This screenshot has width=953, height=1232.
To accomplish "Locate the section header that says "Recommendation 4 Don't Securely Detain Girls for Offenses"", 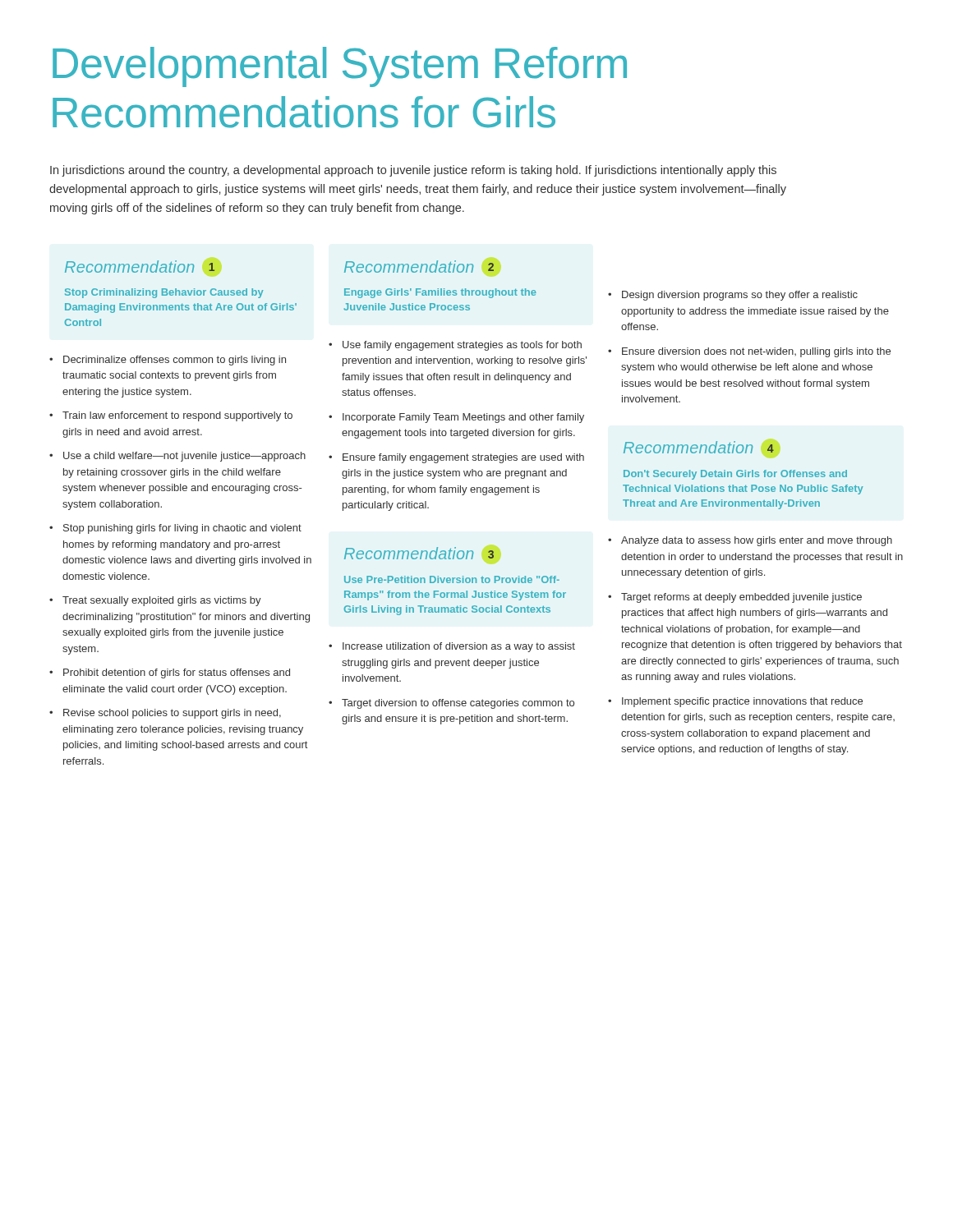I will pyautogui.click(x=756, y=473).
